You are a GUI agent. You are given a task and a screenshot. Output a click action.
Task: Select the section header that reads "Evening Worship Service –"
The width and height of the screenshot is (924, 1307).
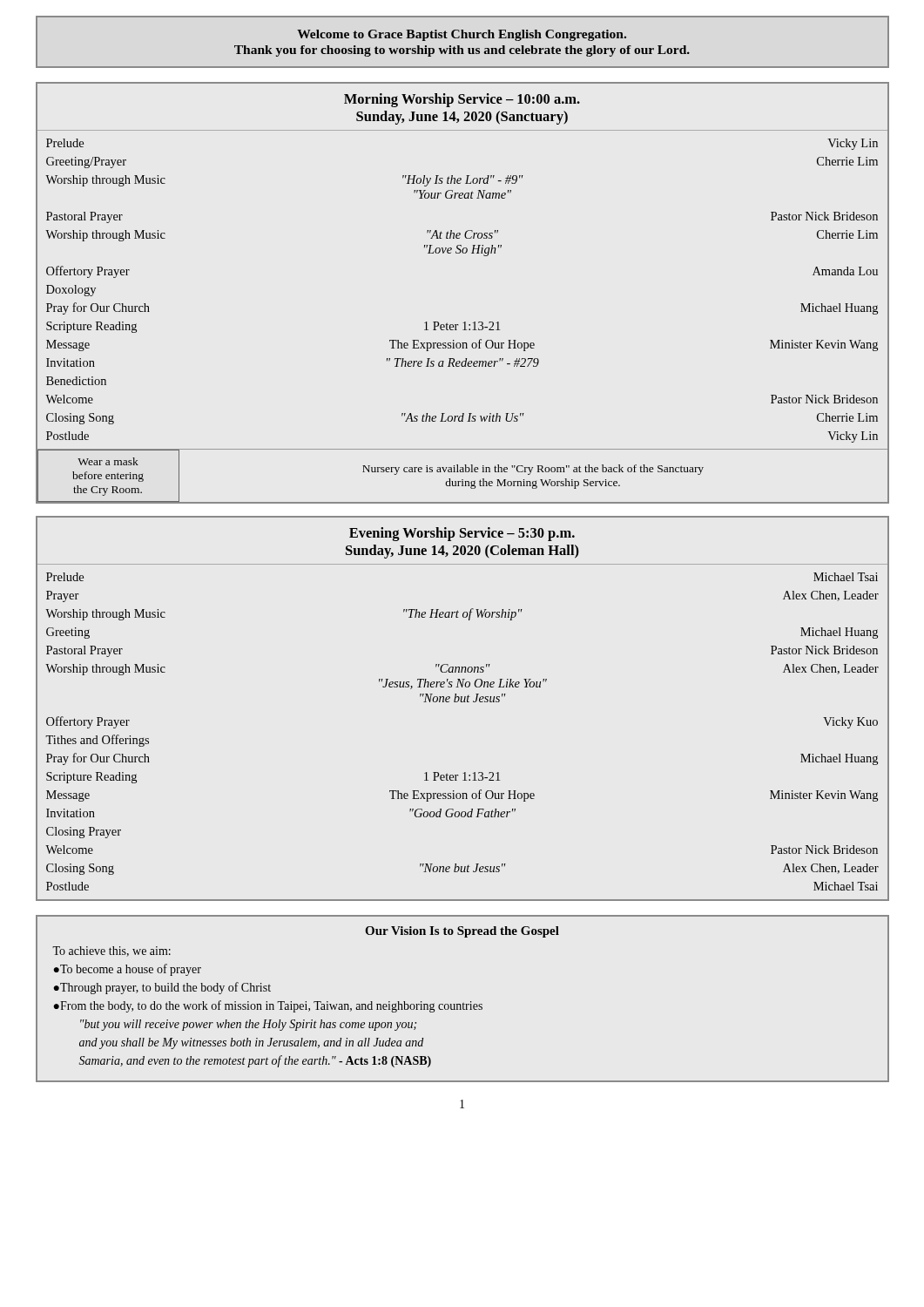point(462,542)
